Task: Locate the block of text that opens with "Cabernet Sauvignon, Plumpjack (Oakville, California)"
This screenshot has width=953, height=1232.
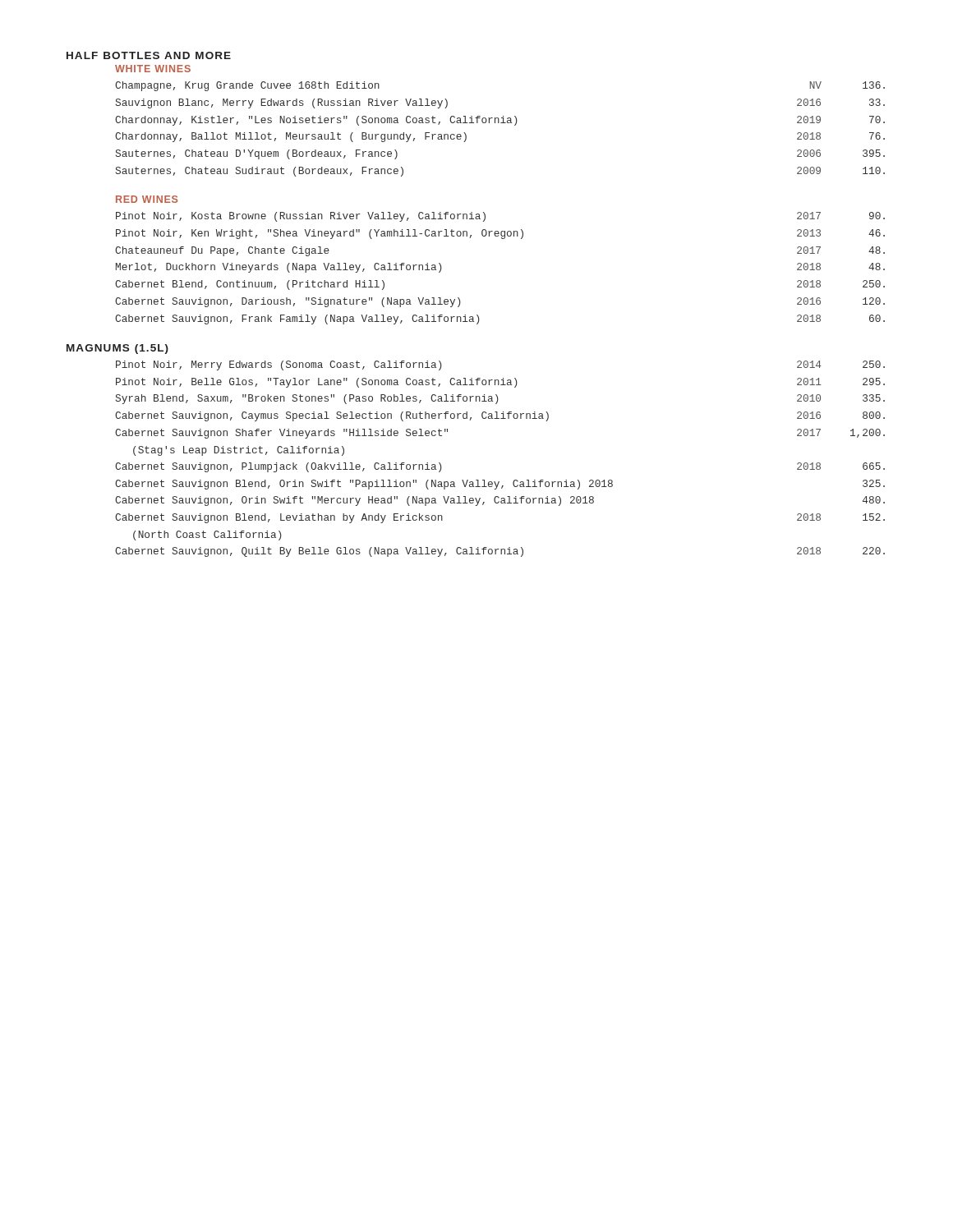Action: coord(276,467)
